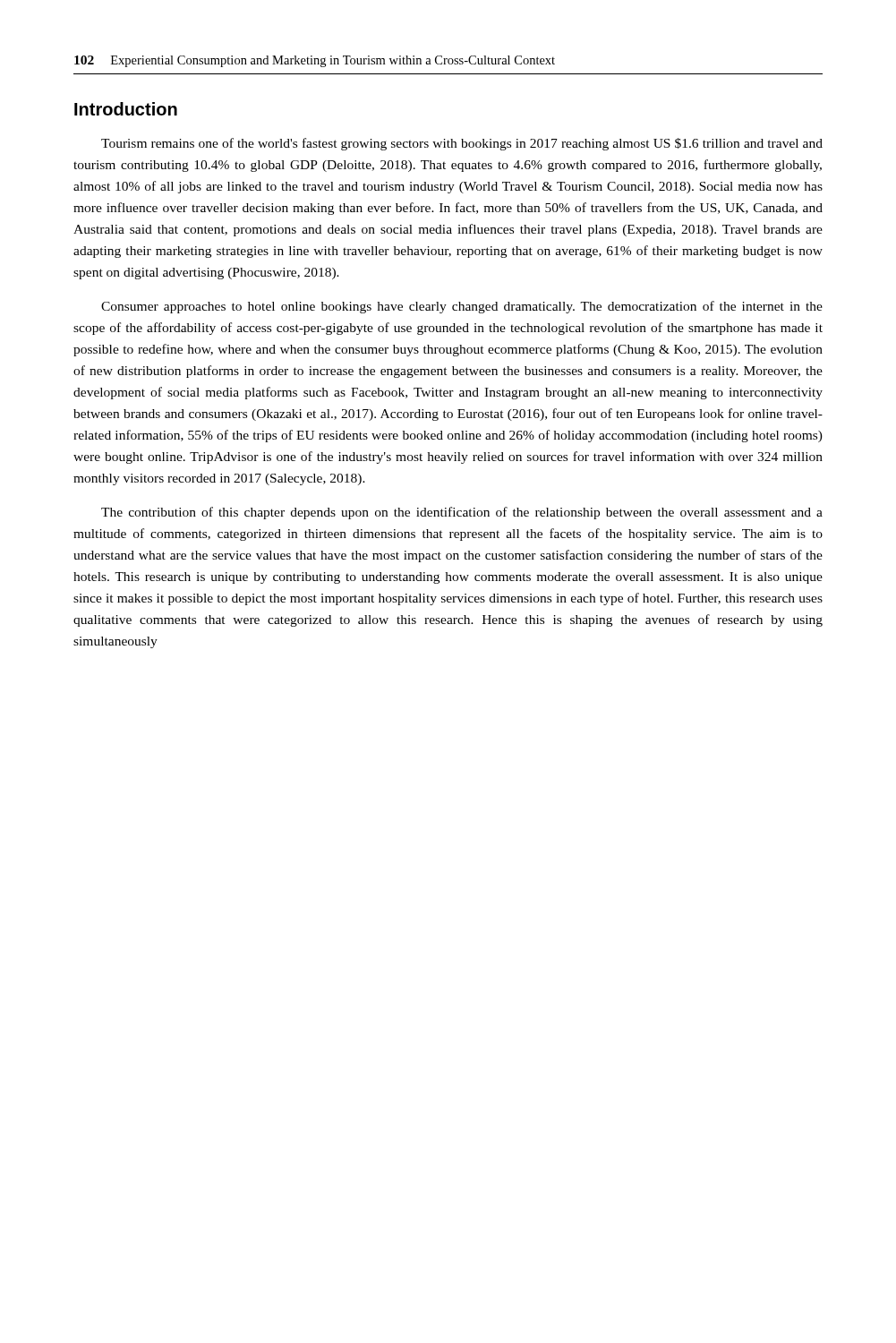The width and height of the screenshot is (896, 1343).
Task: Navigate to the element starting "The contribution of this chapter depends upon on"
Action: tap(448, 577)
